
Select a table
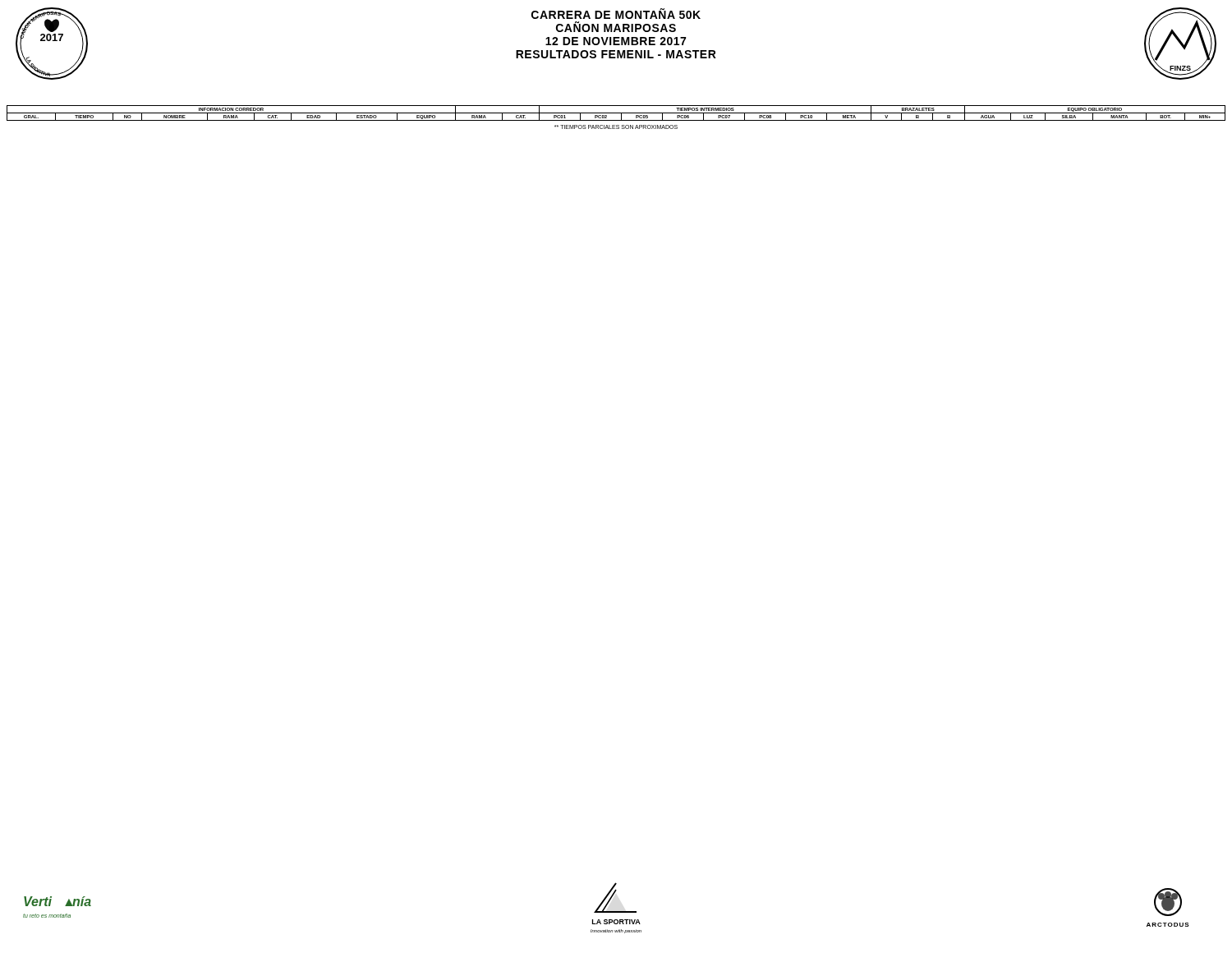[x=616, y=117]
